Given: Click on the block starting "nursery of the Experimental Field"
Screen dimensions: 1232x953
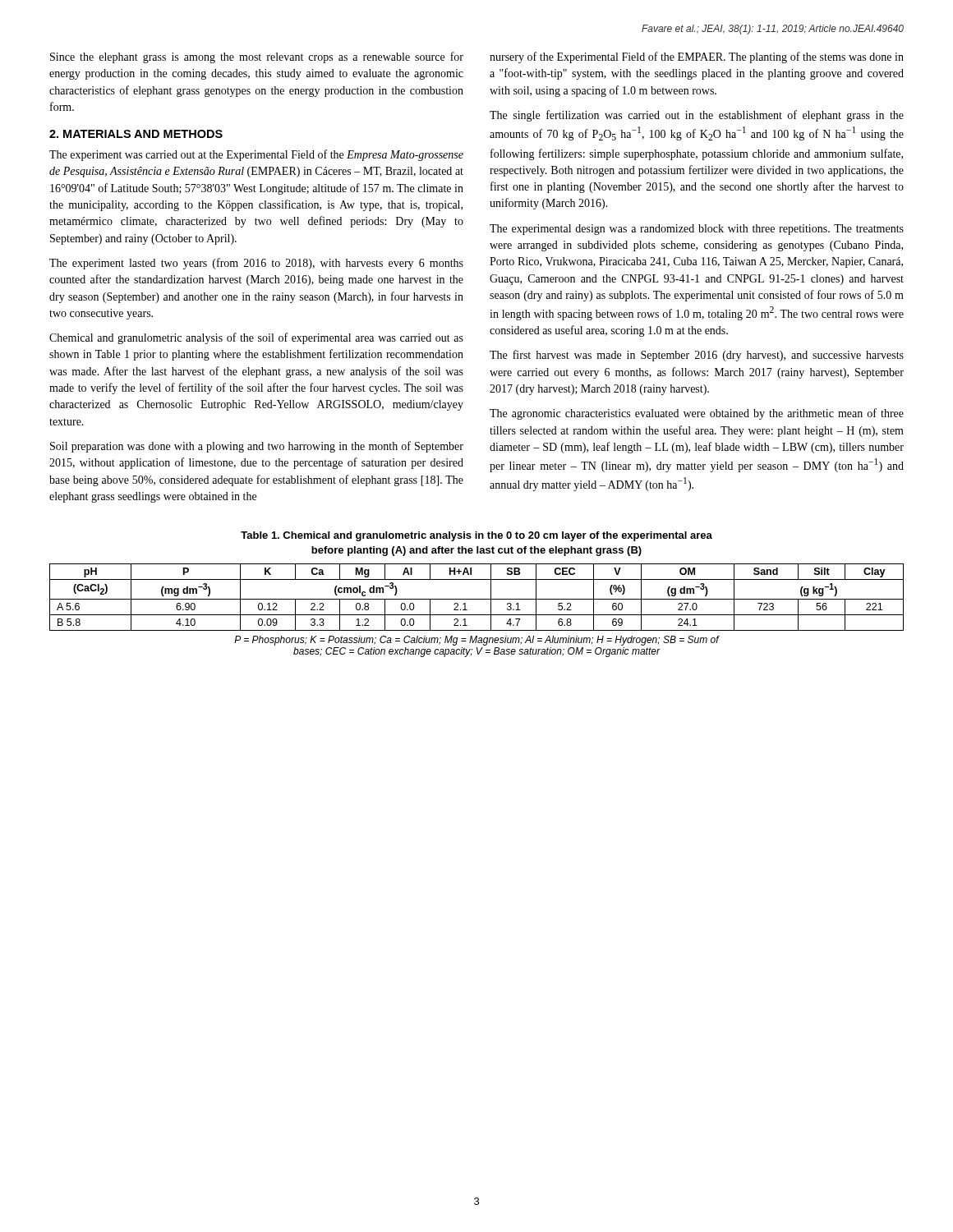Looking at the screenshot, I should [x=697, y=74].
